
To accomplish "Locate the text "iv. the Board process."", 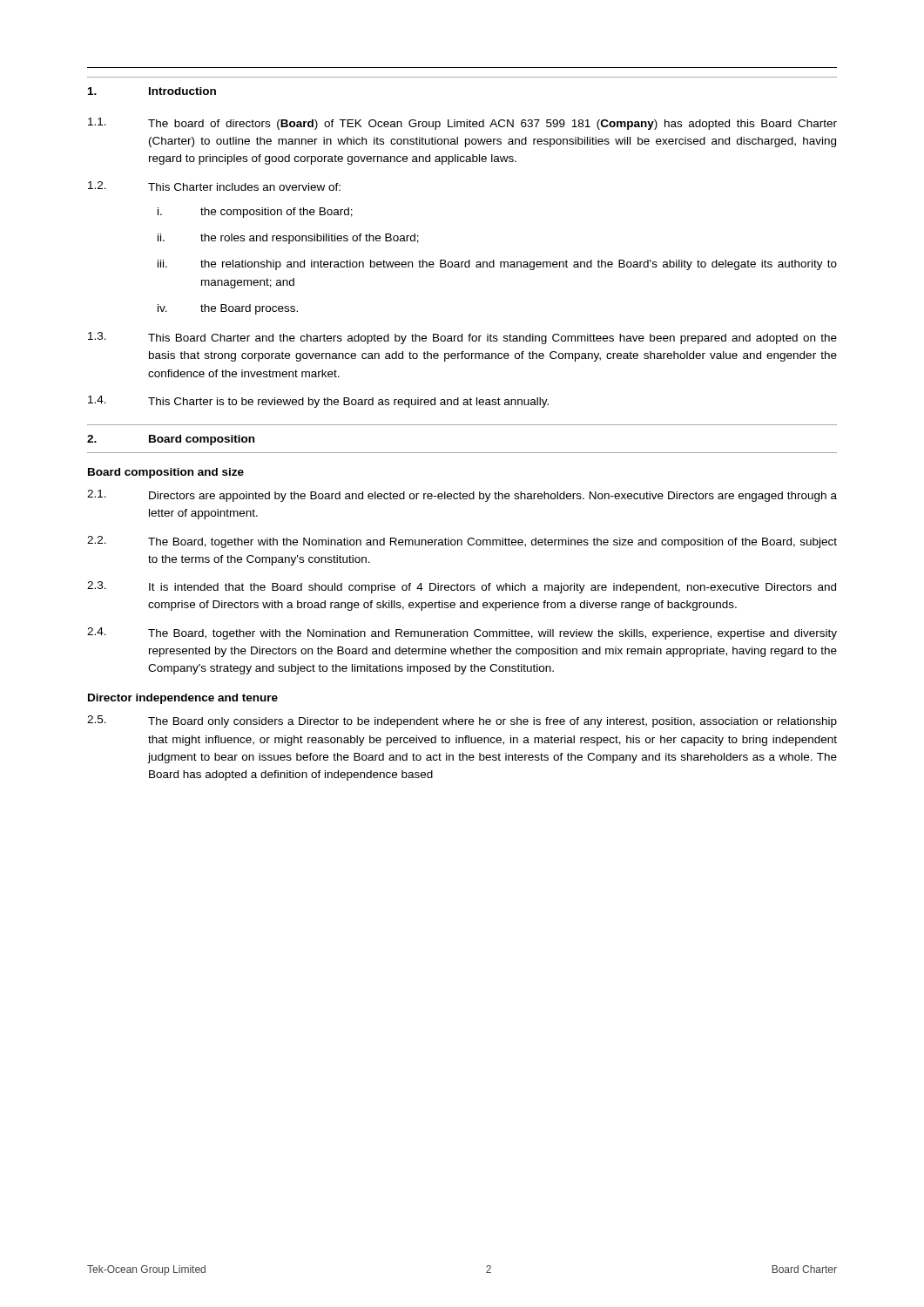I will coord(228,309).
